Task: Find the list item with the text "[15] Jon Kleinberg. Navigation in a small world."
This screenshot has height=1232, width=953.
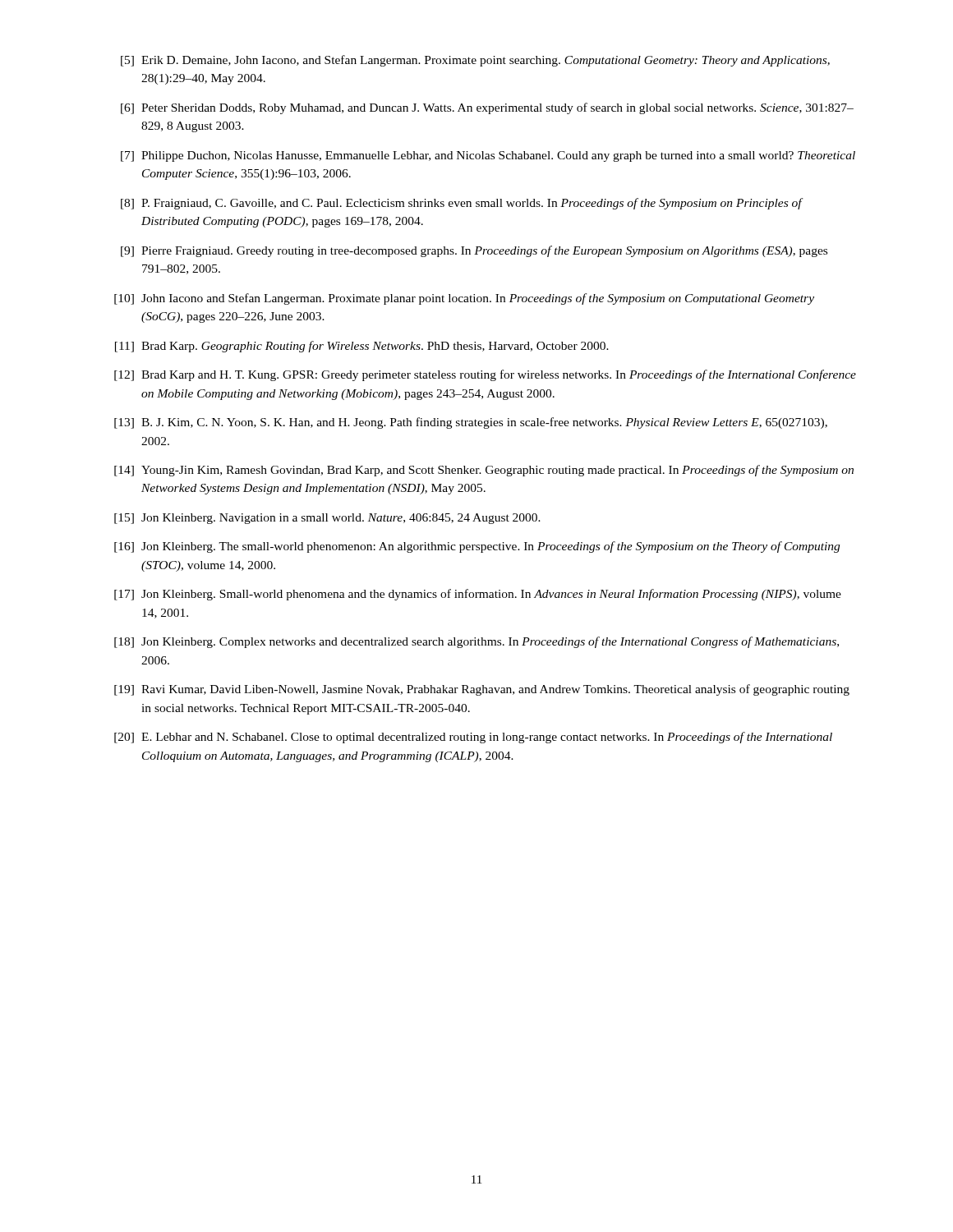Action: click(x=476, y=518)
